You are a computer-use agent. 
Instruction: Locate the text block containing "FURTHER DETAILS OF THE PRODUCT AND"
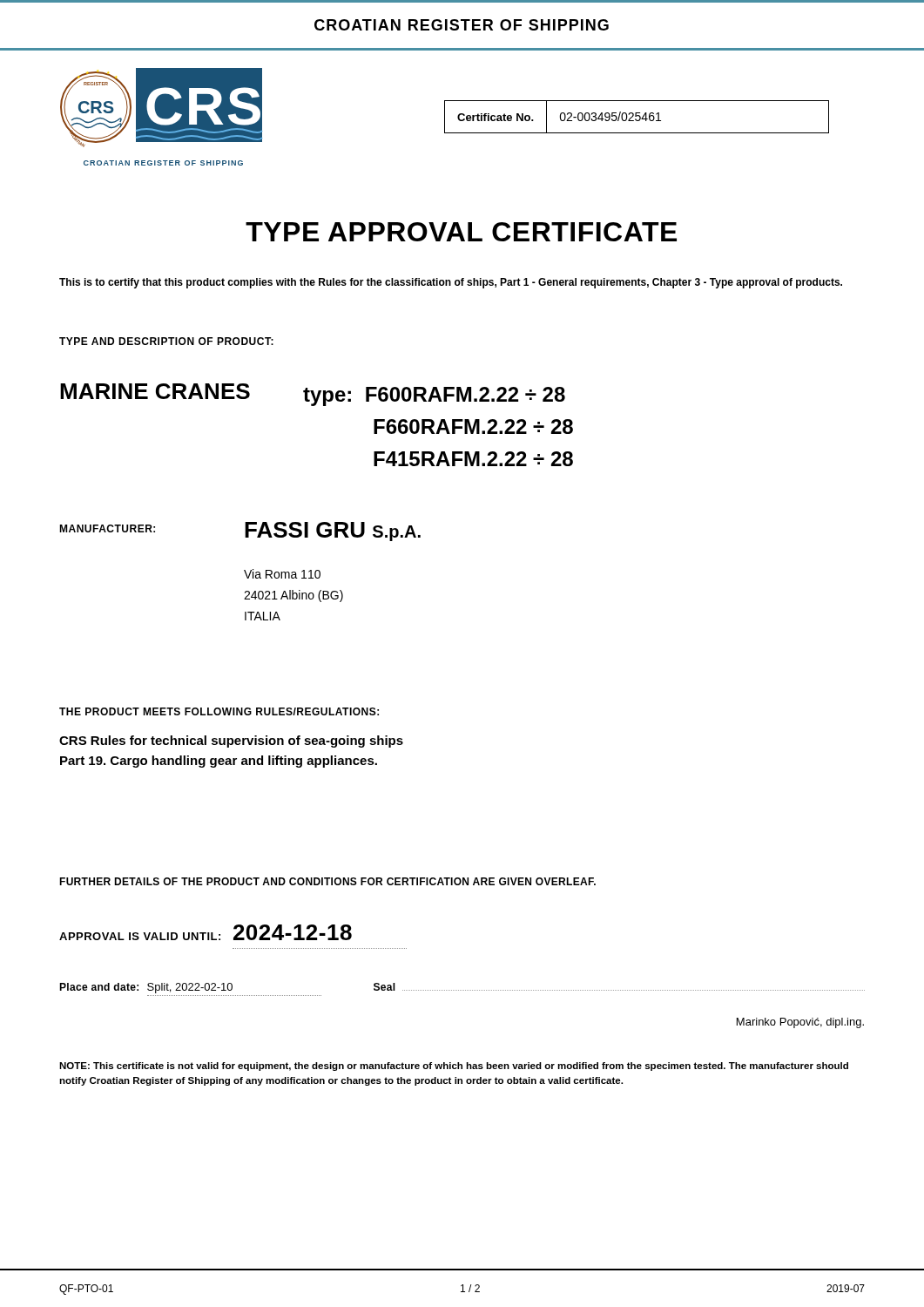(328, 882)
